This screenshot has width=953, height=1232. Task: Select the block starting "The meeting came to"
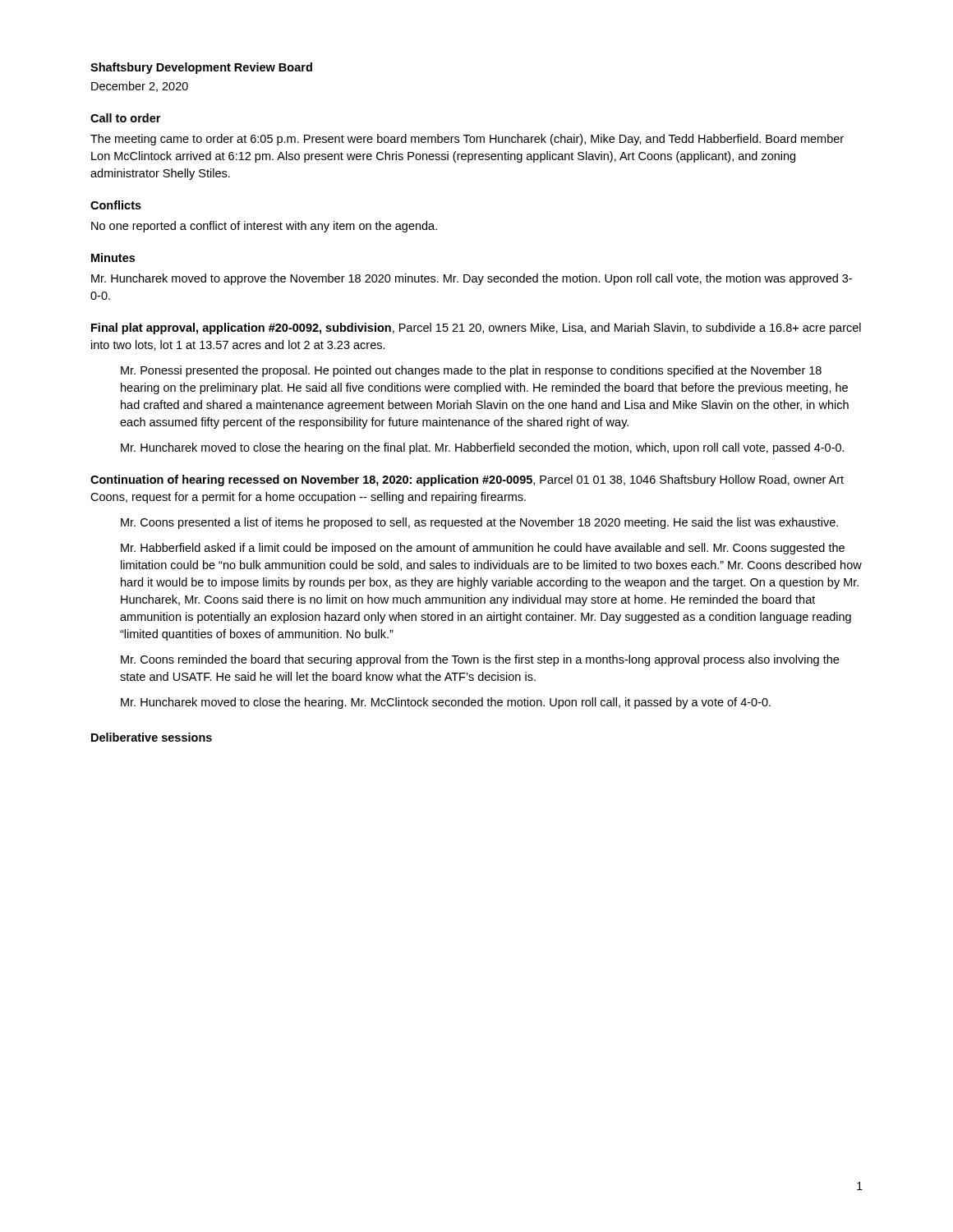coord(476,157)
